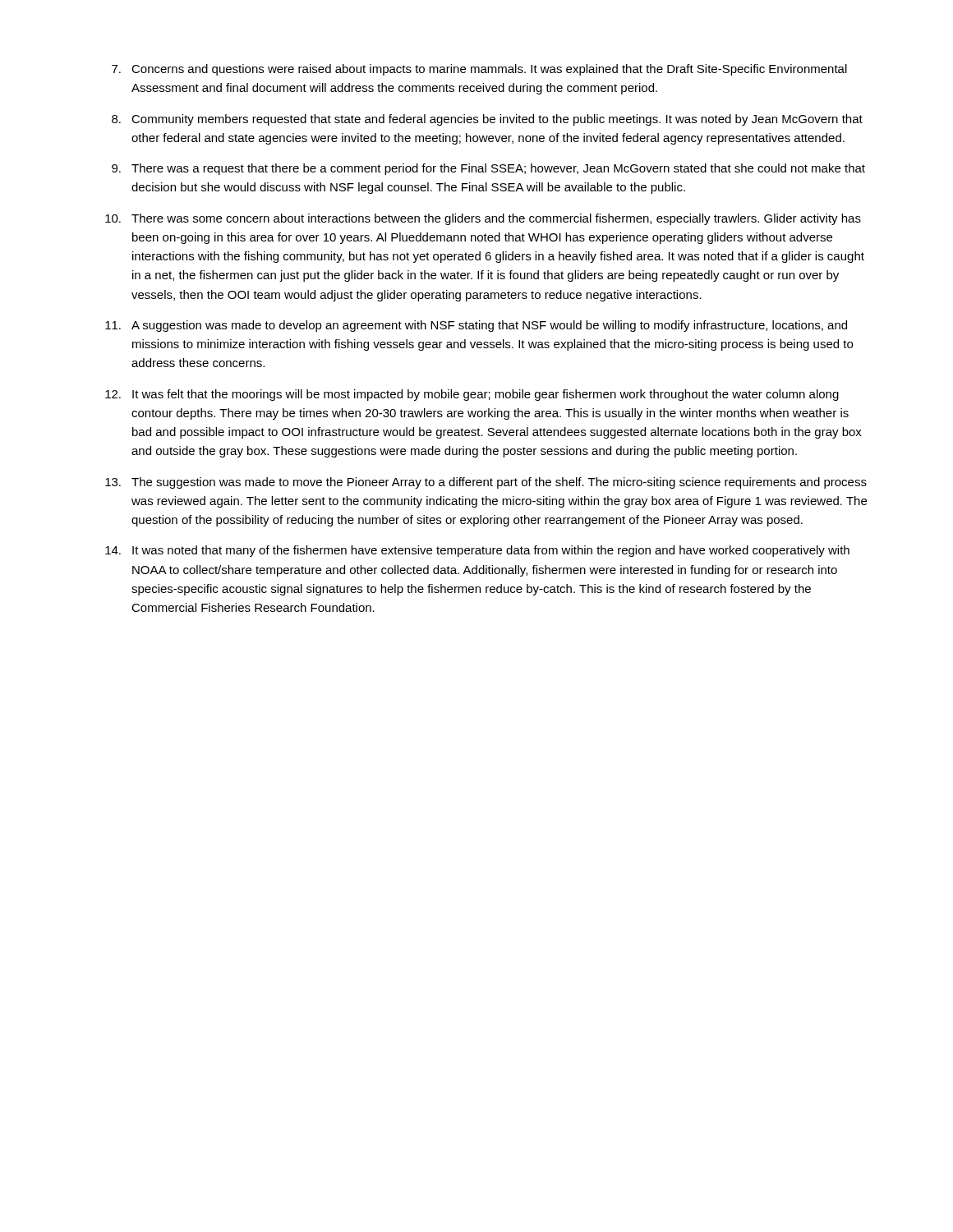Locate the list item containing "8. Community members requested that state"
This screenshot has width=953, height=1232.
click(476, 128)
